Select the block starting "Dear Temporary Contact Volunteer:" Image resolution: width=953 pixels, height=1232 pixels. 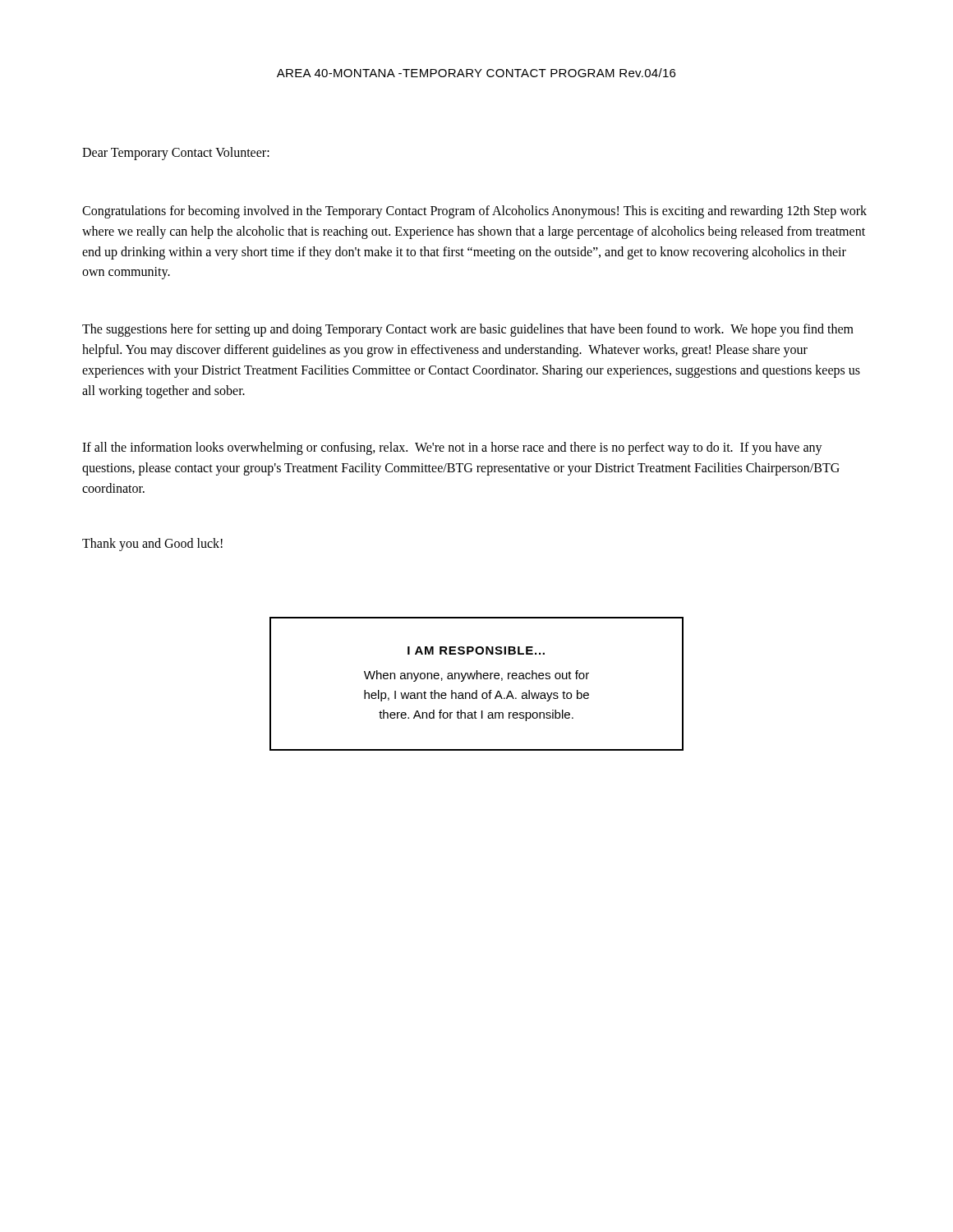coord(176,152)
